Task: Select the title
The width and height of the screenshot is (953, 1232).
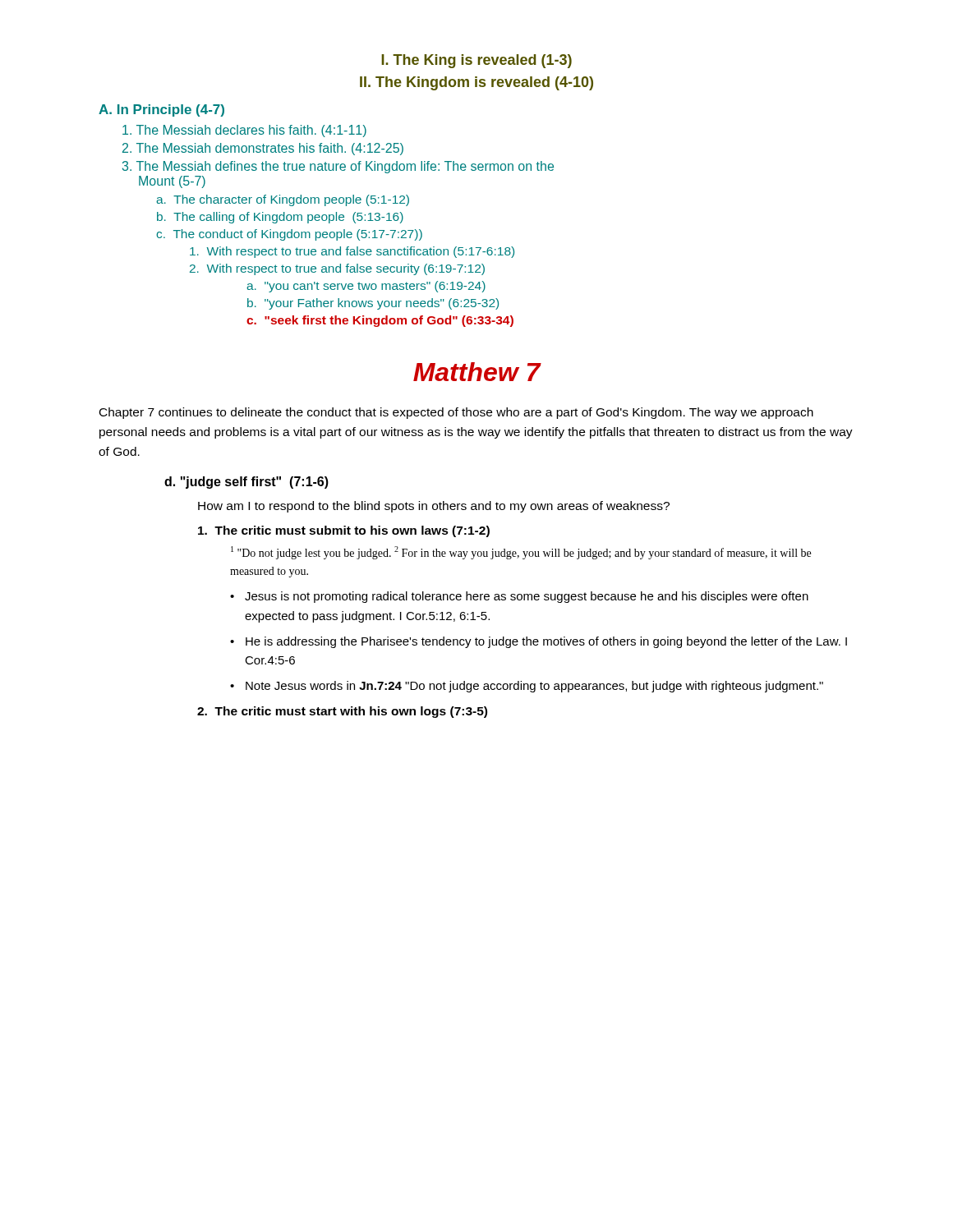Action: pos(476,372)
